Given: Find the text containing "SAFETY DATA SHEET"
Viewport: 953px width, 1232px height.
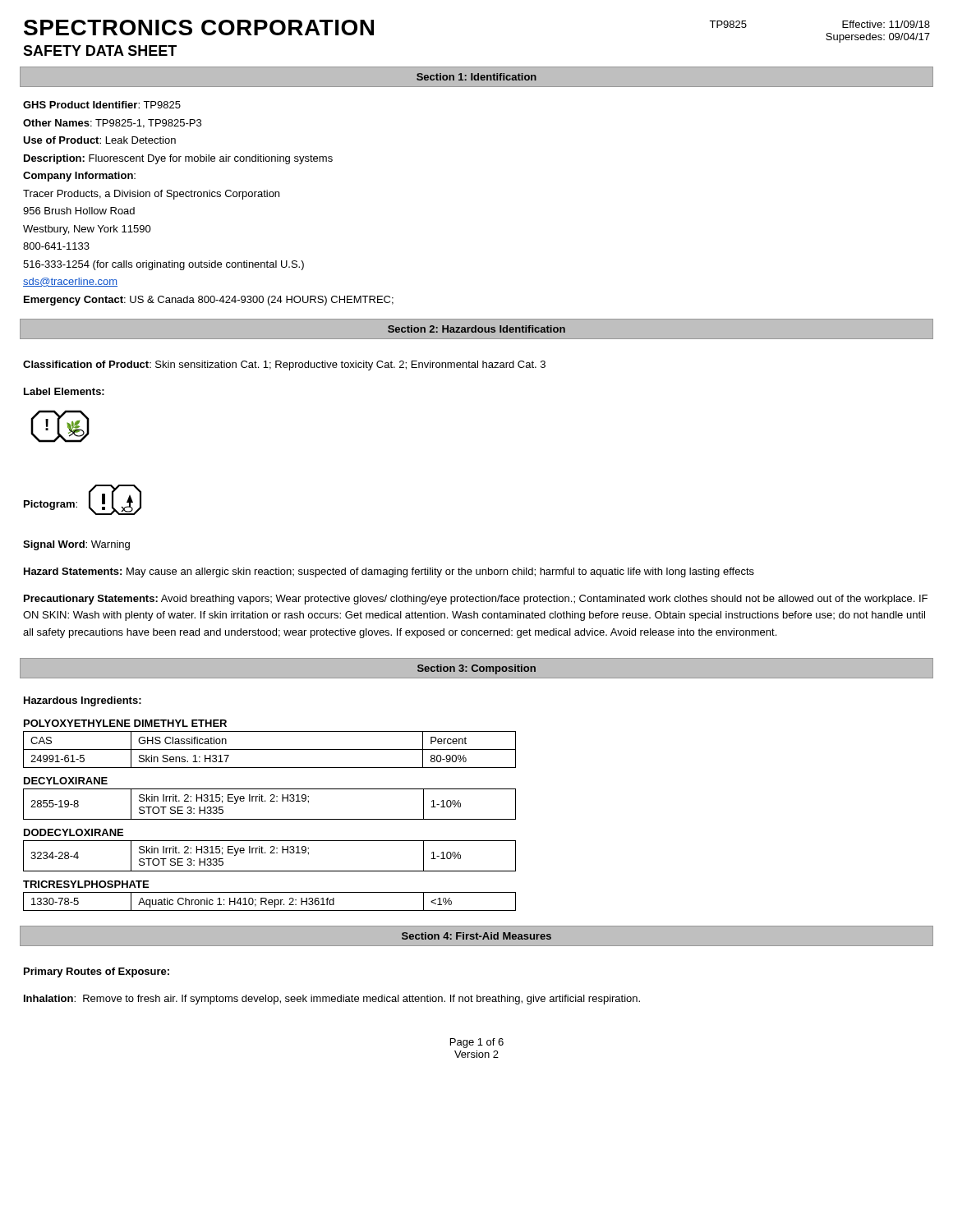Looking at the screenshot, I should [x=100, y=51].
